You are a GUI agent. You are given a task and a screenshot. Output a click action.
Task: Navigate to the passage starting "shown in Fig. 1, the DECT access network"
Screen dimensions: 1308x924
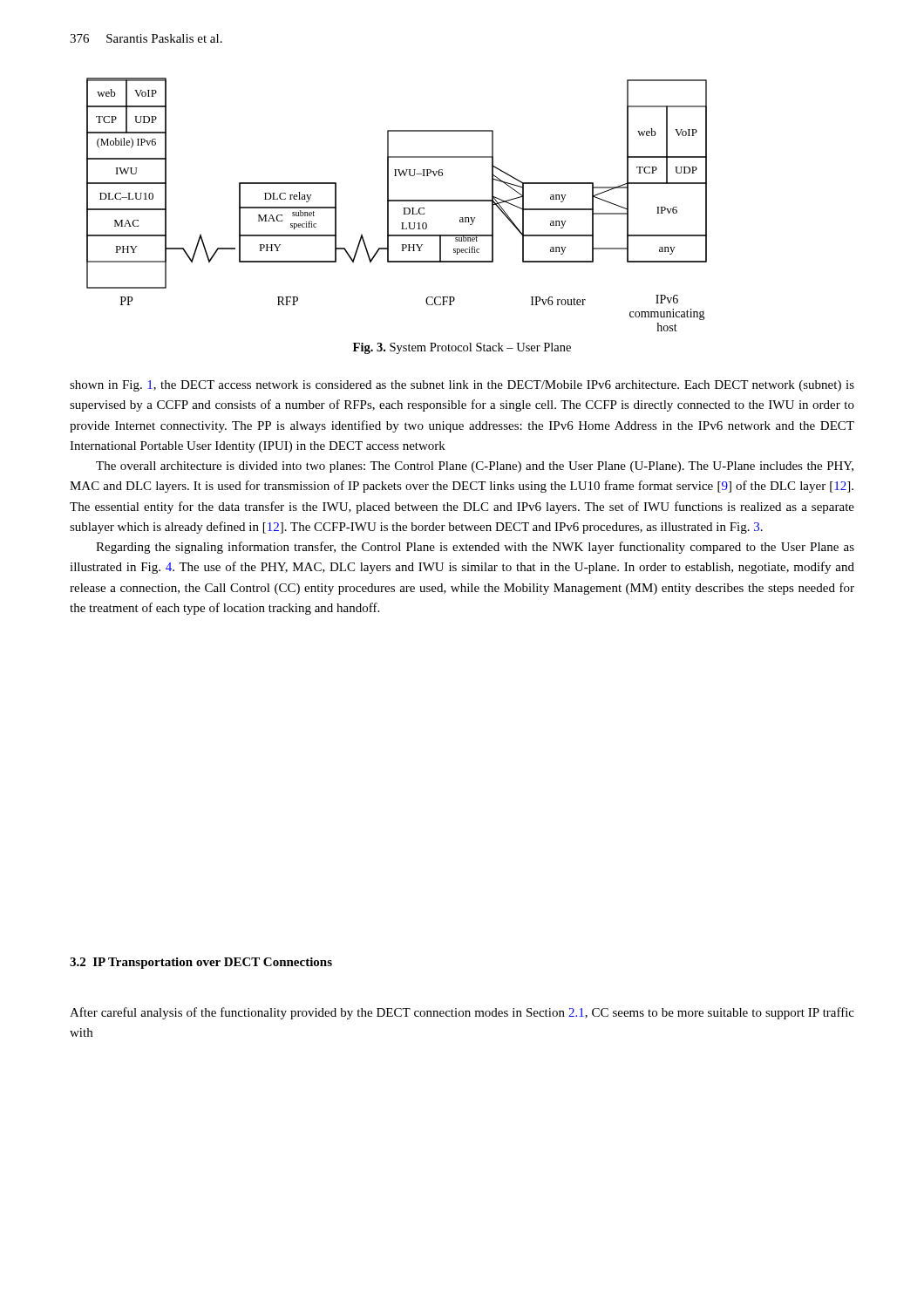click(462, 497)
